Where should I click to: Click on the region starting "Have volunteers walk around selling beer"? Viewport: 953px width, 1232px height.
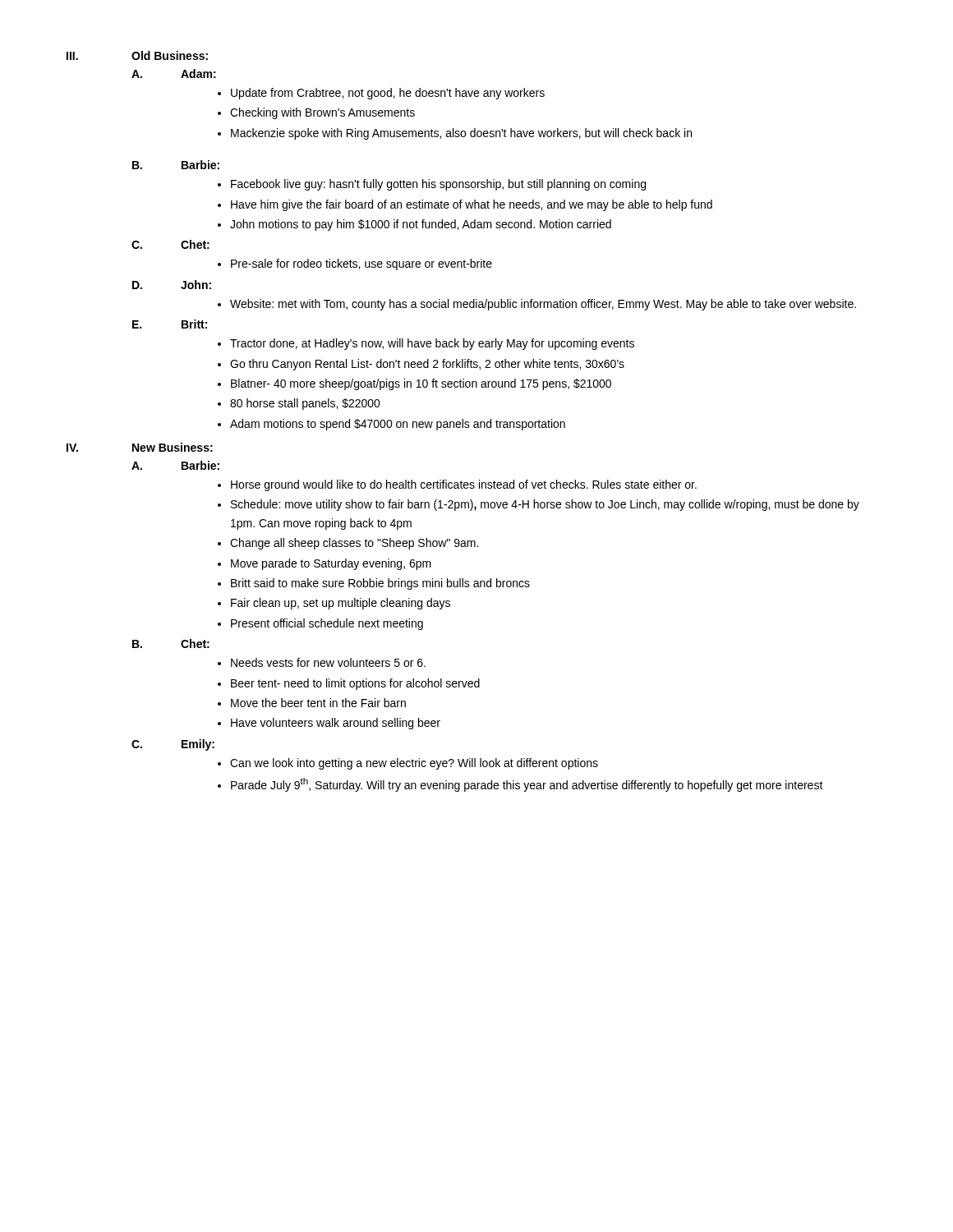click(335, 723)
